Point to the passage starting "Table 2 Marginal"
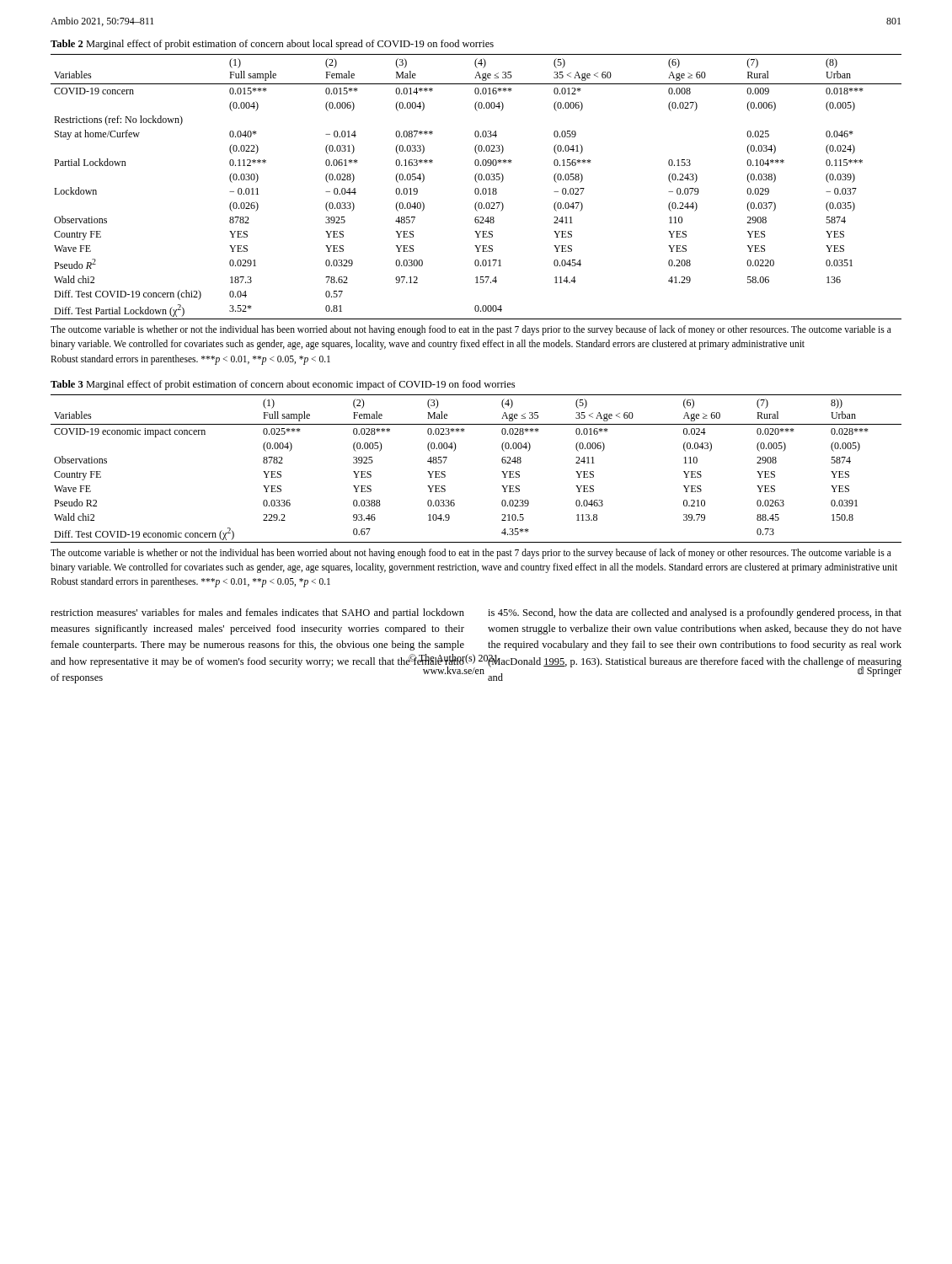 pos(272,44)
